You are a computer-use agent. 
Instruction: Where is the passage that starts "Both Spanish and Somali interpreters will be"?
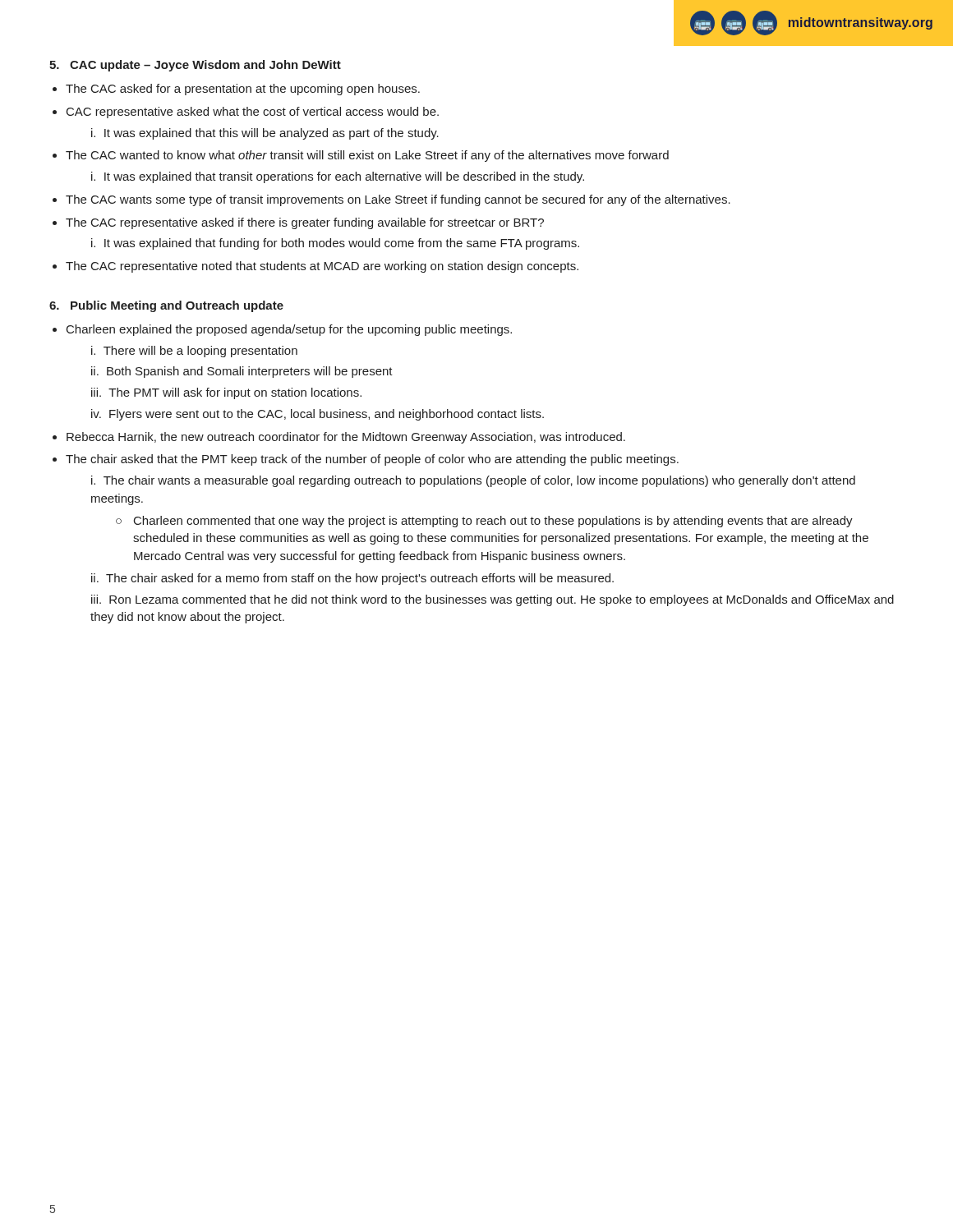click(x=249, y=371)
